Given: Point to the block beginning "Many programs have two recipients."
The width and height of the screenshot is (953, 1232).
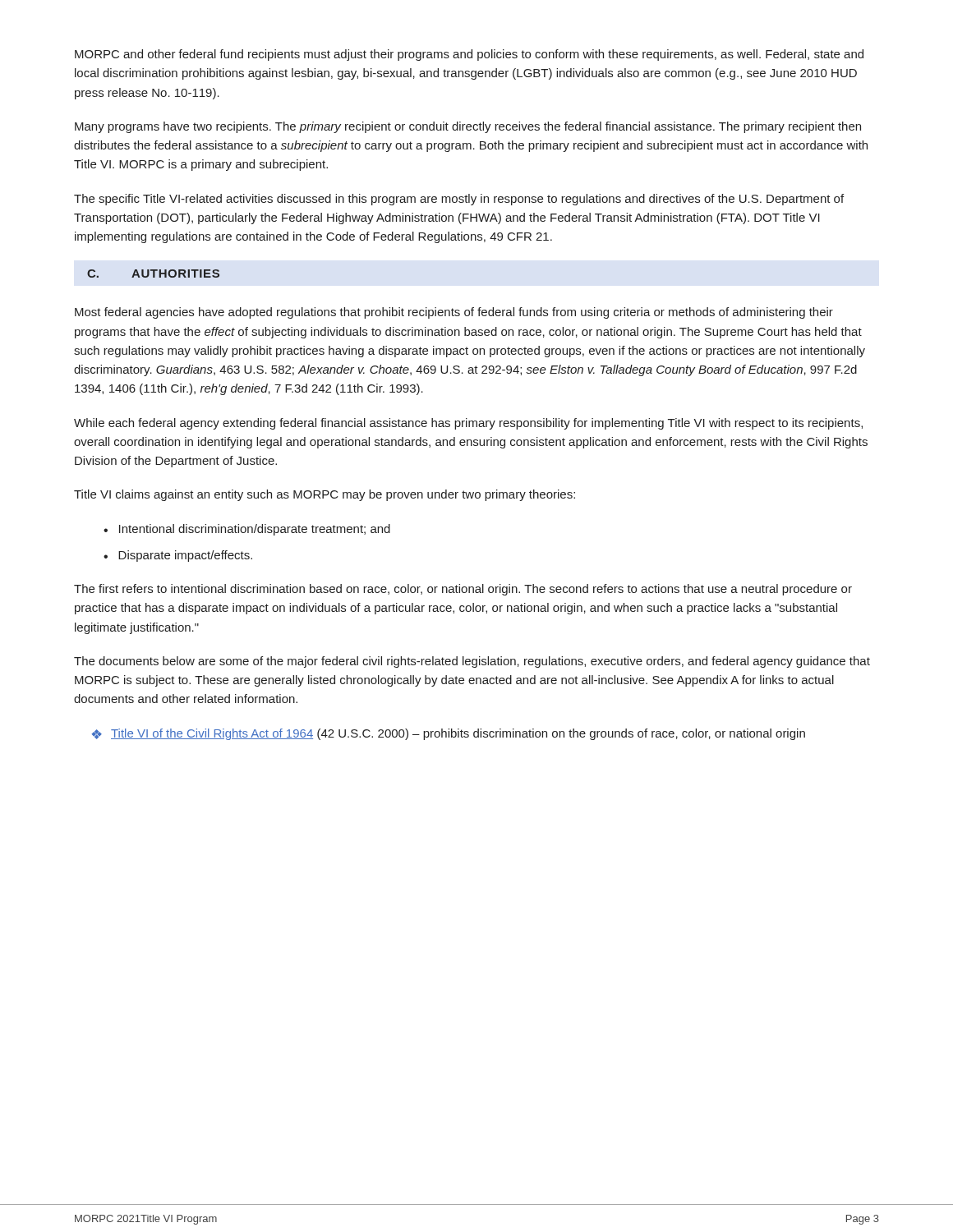Looking at the screenshot, I should [x=471, y=145].
